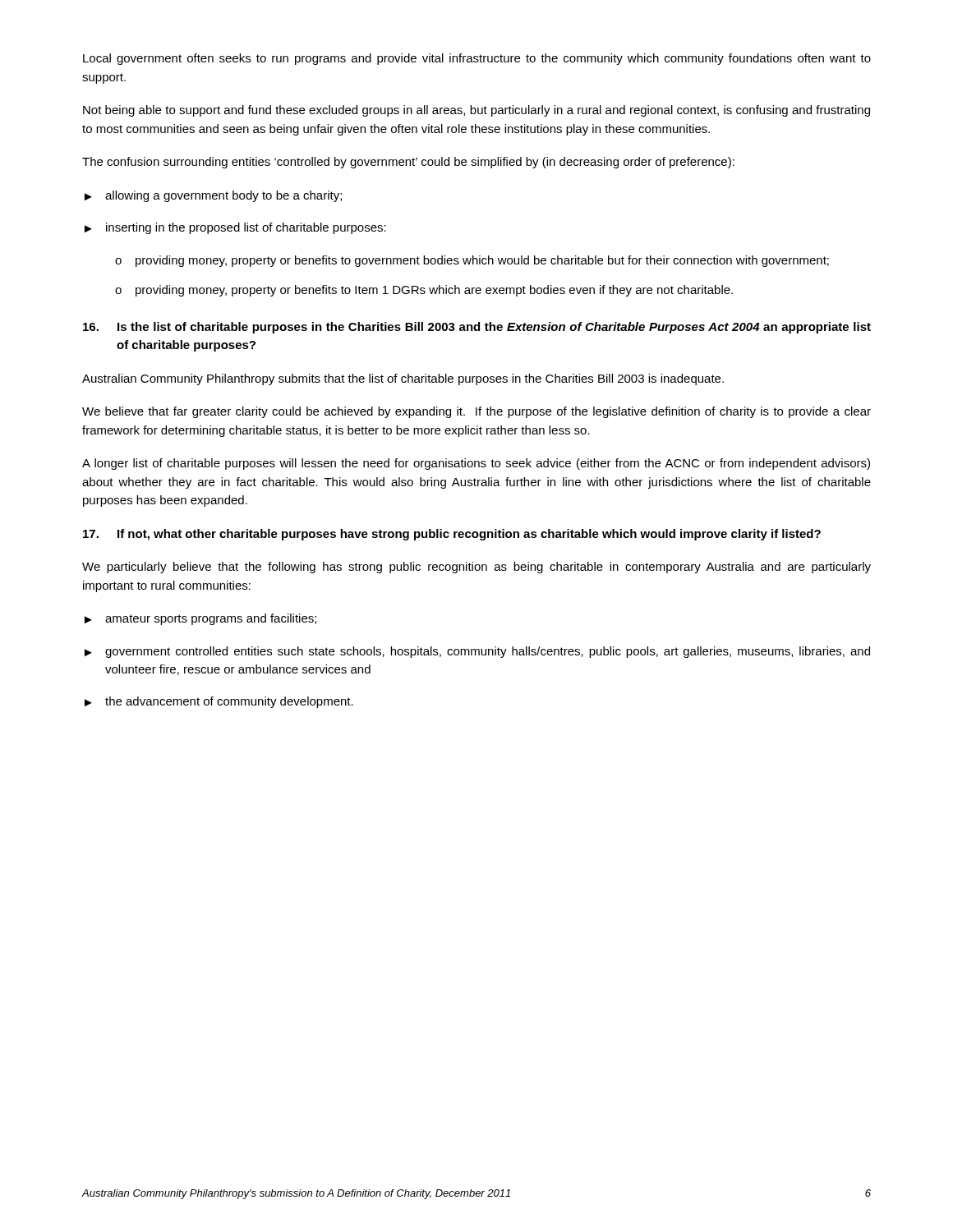Point to the text block starting "► allowing a government body to"
Image resolution: width=953 pixels, height=1232 pixels.
(213, 196)
